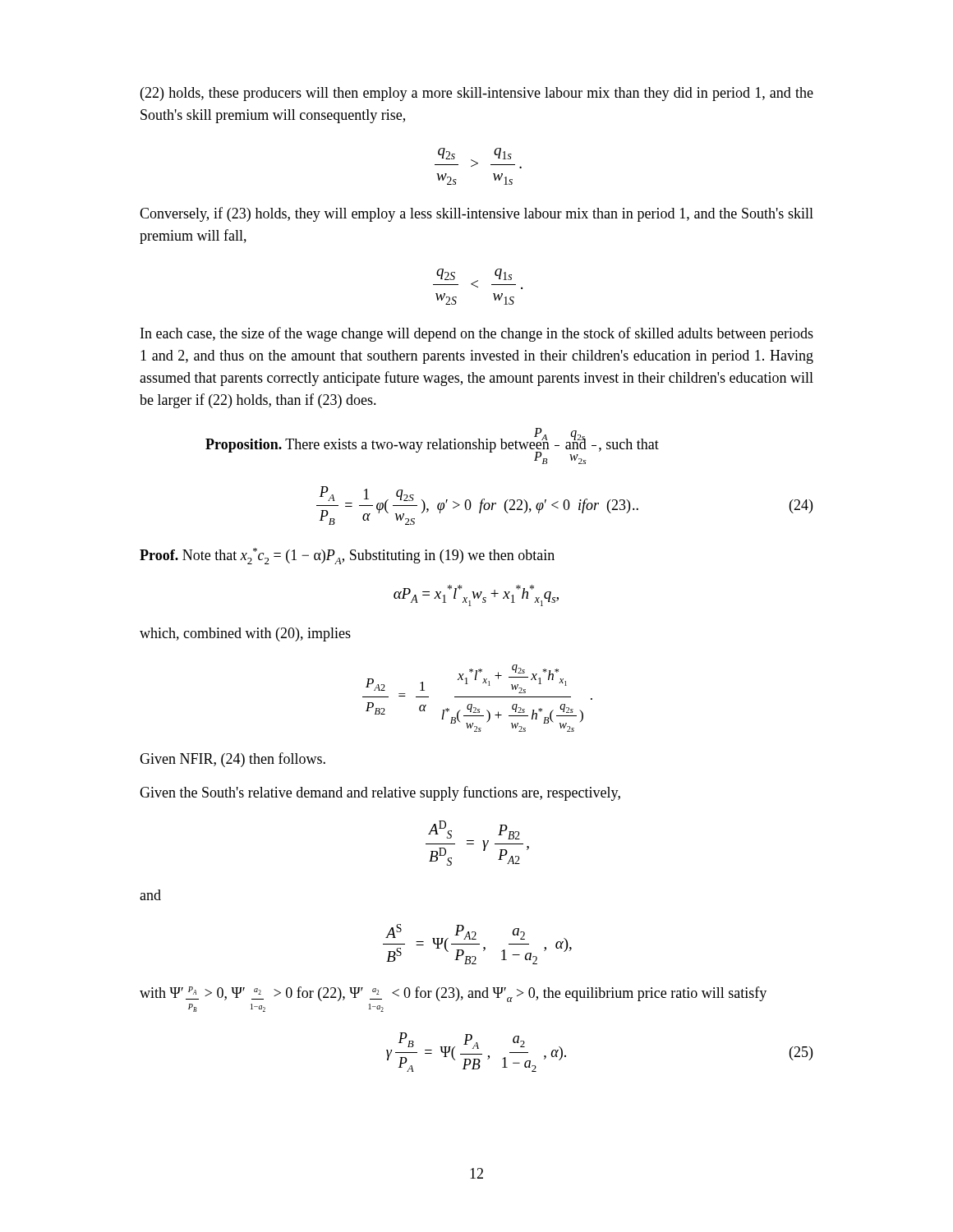The width and height of the screenshot is (953, 1232).
Task: Click where it says "αPA = x1*l*x1ws + x1*h*x1qs,"
Action: pos(476,595)
